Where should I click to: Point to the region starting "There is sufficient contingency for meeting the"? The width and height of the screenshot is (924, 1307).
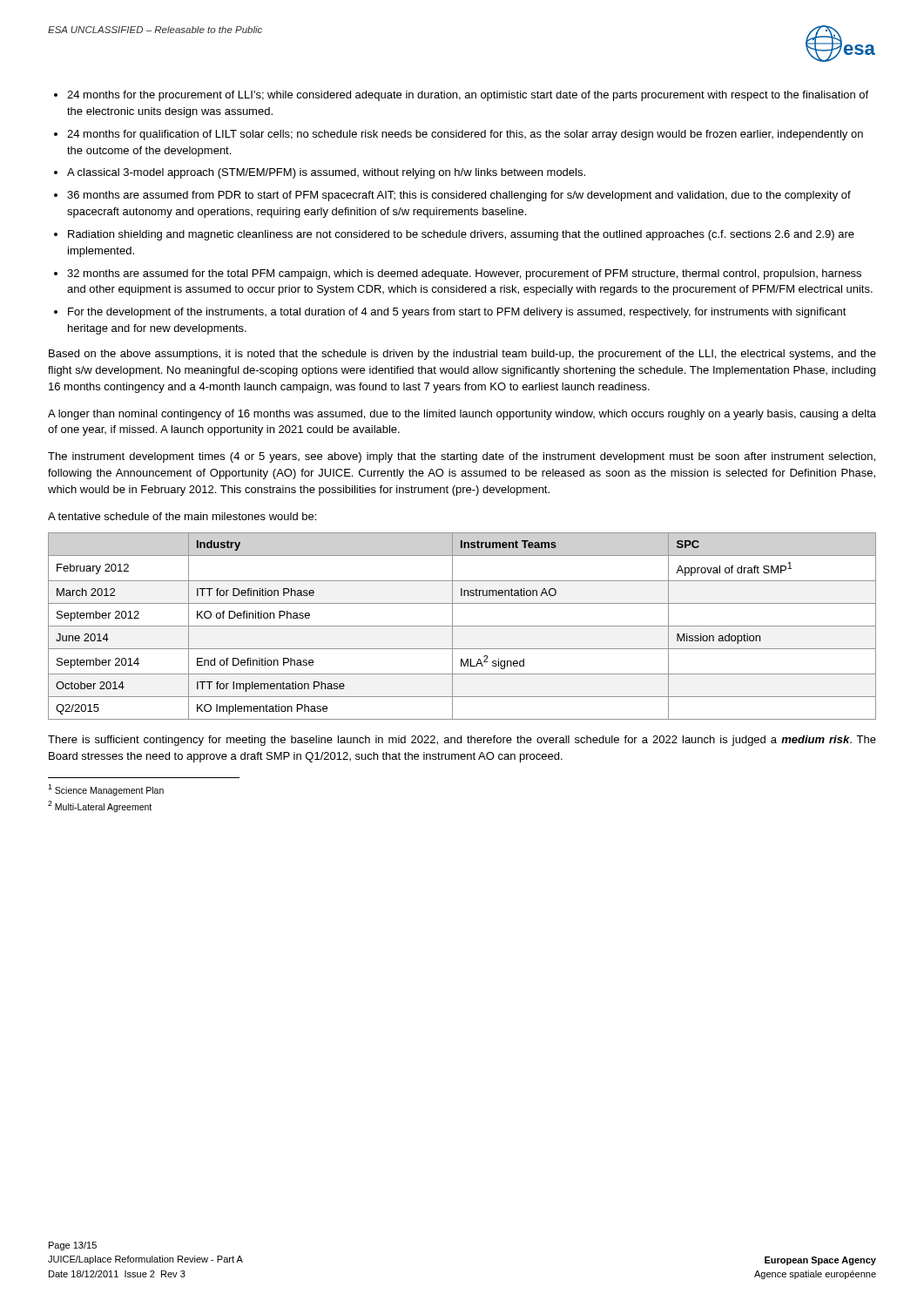[462, 748]
